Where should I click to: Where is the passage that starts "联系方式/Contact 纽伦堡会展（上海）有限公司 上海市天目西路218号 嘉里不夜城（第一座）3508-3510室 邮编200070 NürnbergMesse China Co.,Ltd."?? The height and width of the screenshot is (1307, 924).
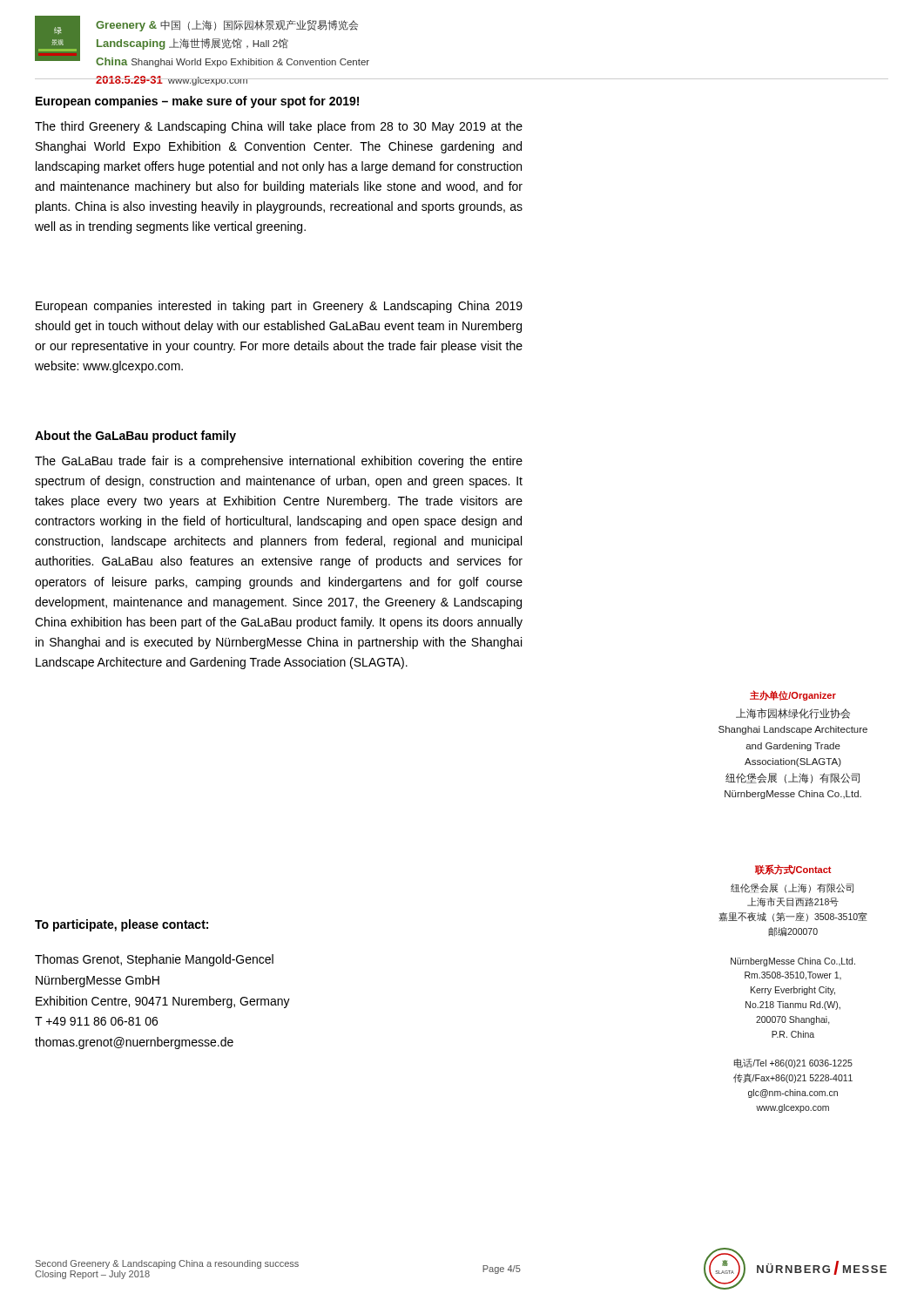793,989
